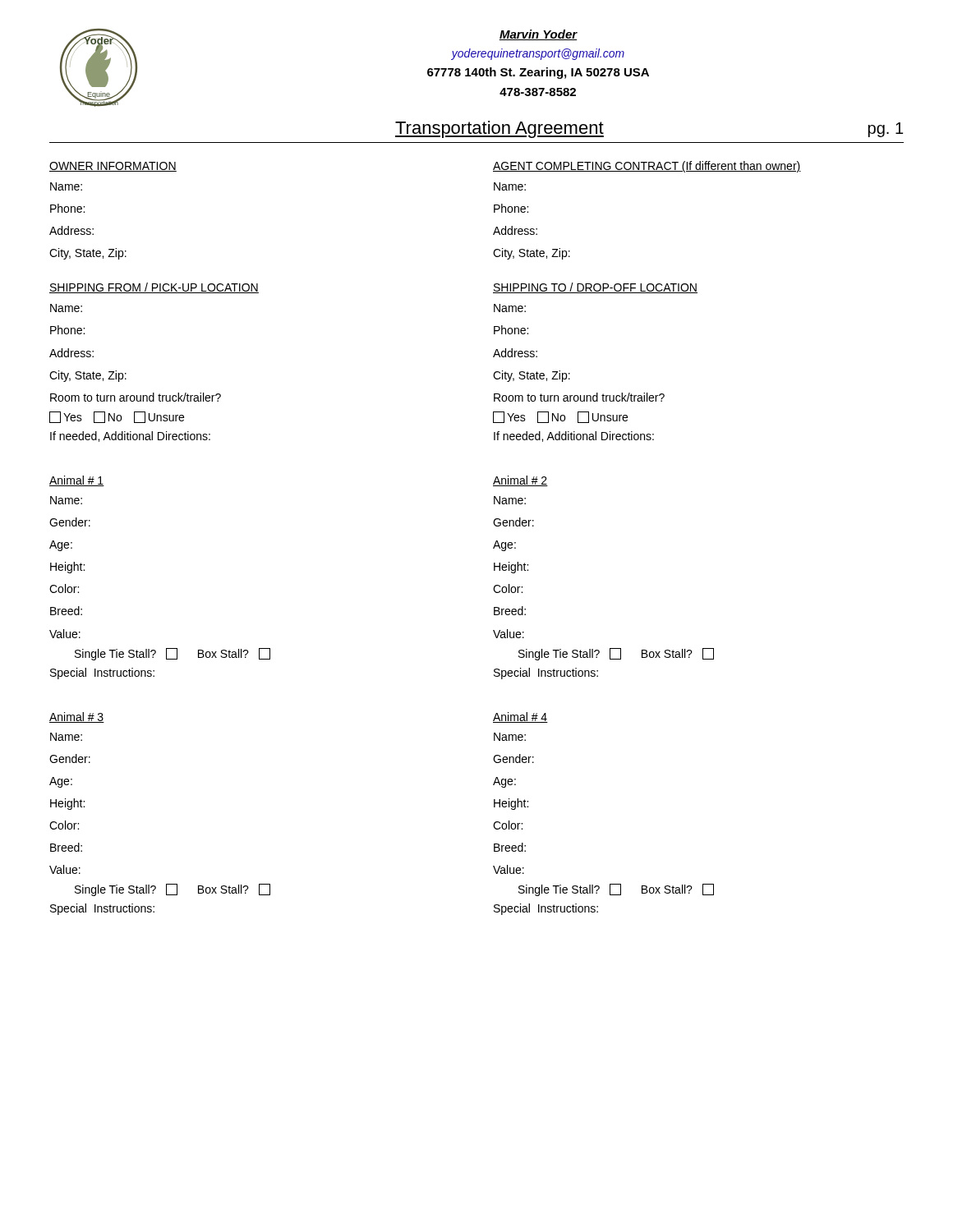Find the section header that says "OWNER INFORMATION"
The width and height of the screenshot is (953, 1232).
click(113, 166)
